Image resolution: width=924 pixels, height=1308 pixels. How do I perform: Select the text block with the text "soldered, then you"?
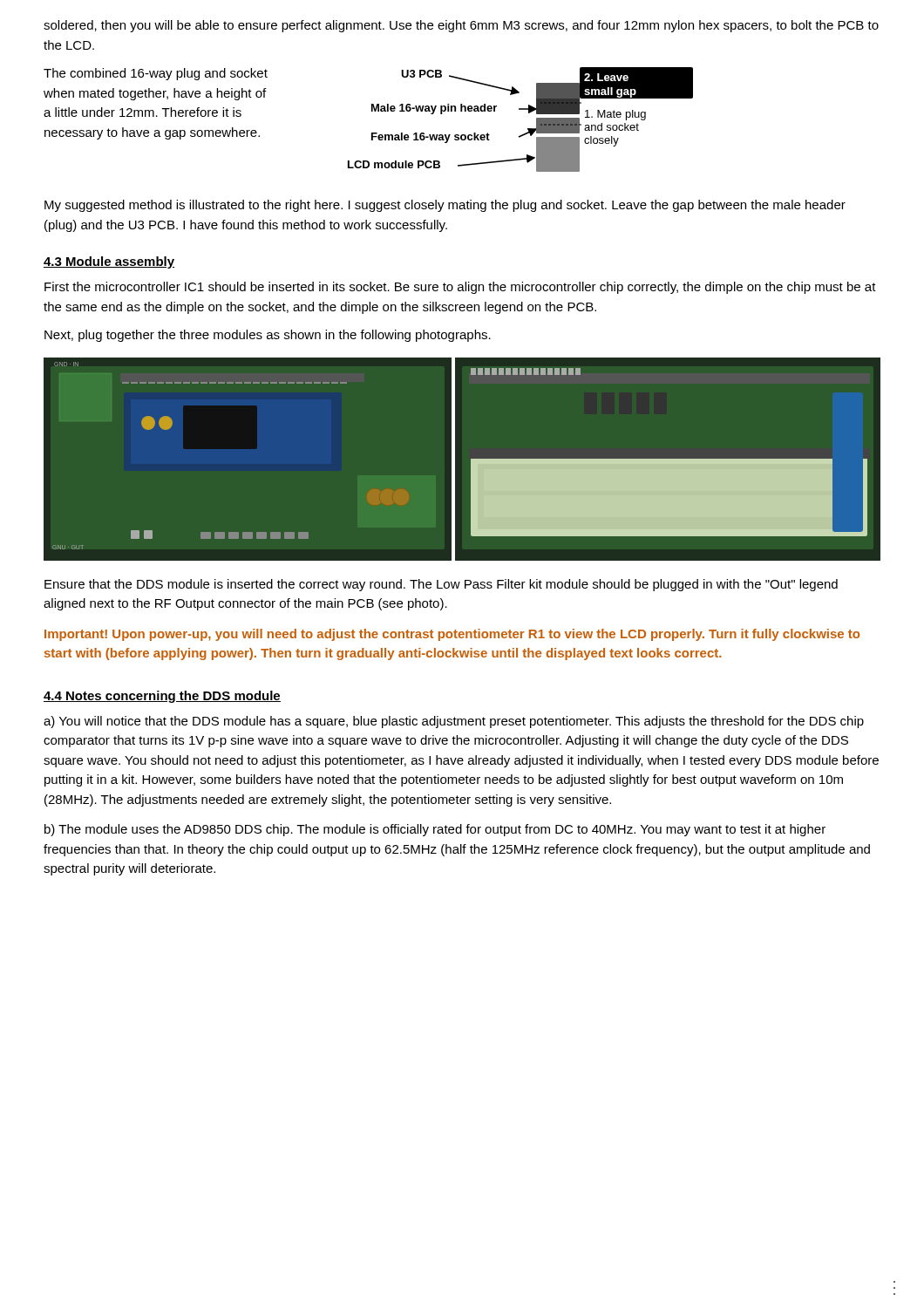tap(462, 35)
